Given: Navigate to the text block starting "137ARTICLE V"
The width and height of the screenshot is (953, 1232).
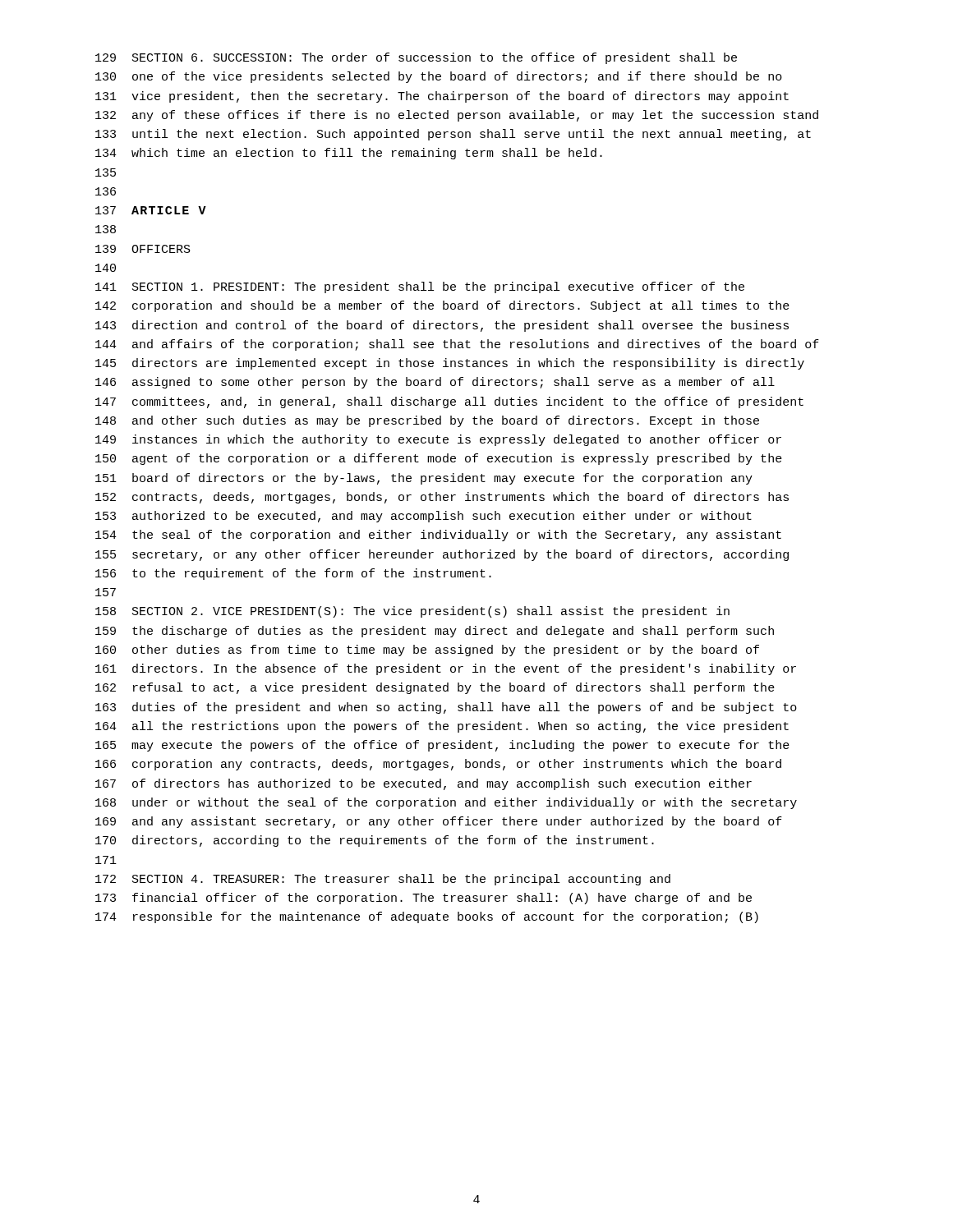Looking at the screenshot, I should pyautogui.click(x=151, y=210).
